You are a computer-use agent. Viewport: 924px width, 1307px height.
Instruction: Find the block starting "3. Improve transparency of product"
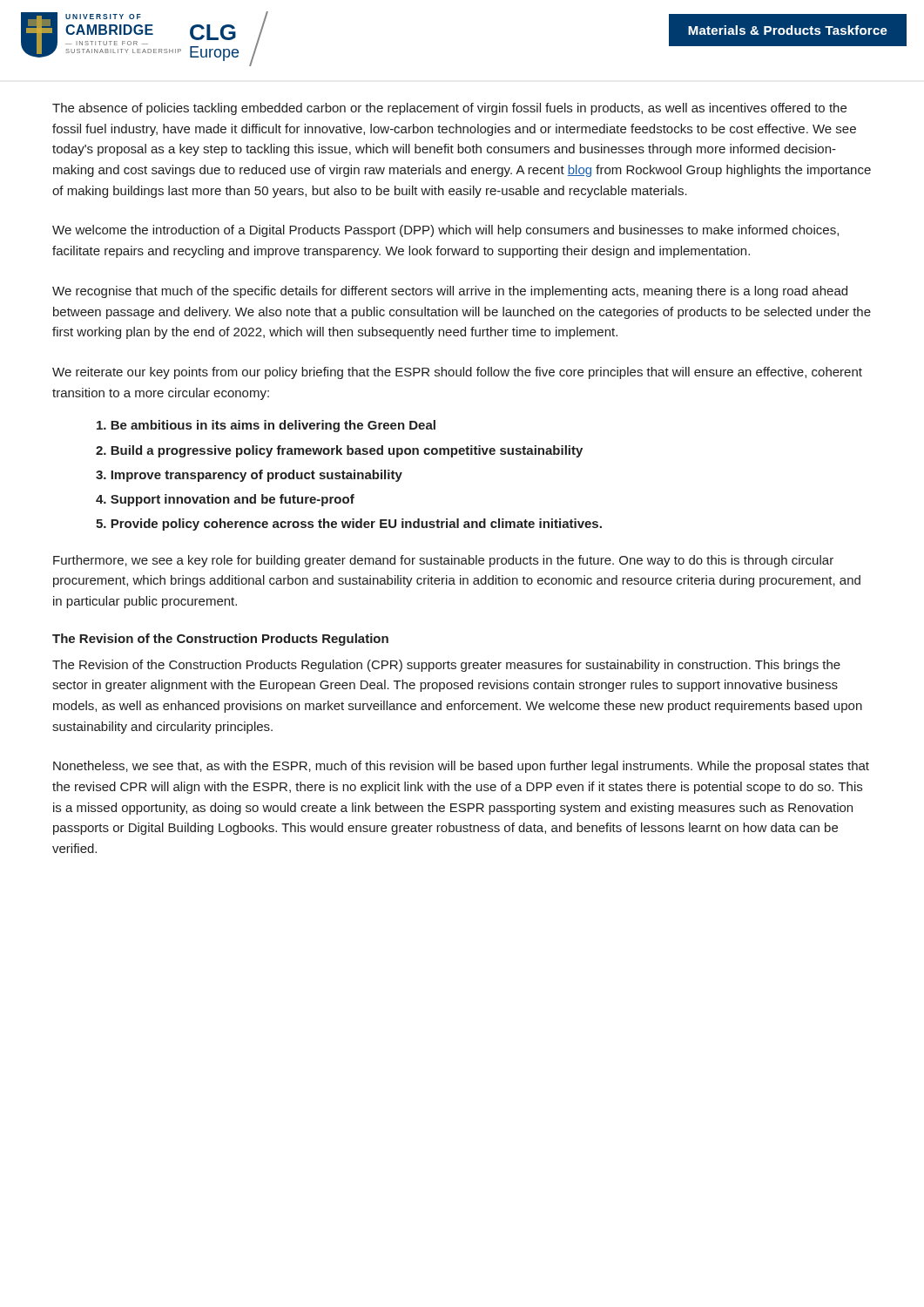pos(249,474)
